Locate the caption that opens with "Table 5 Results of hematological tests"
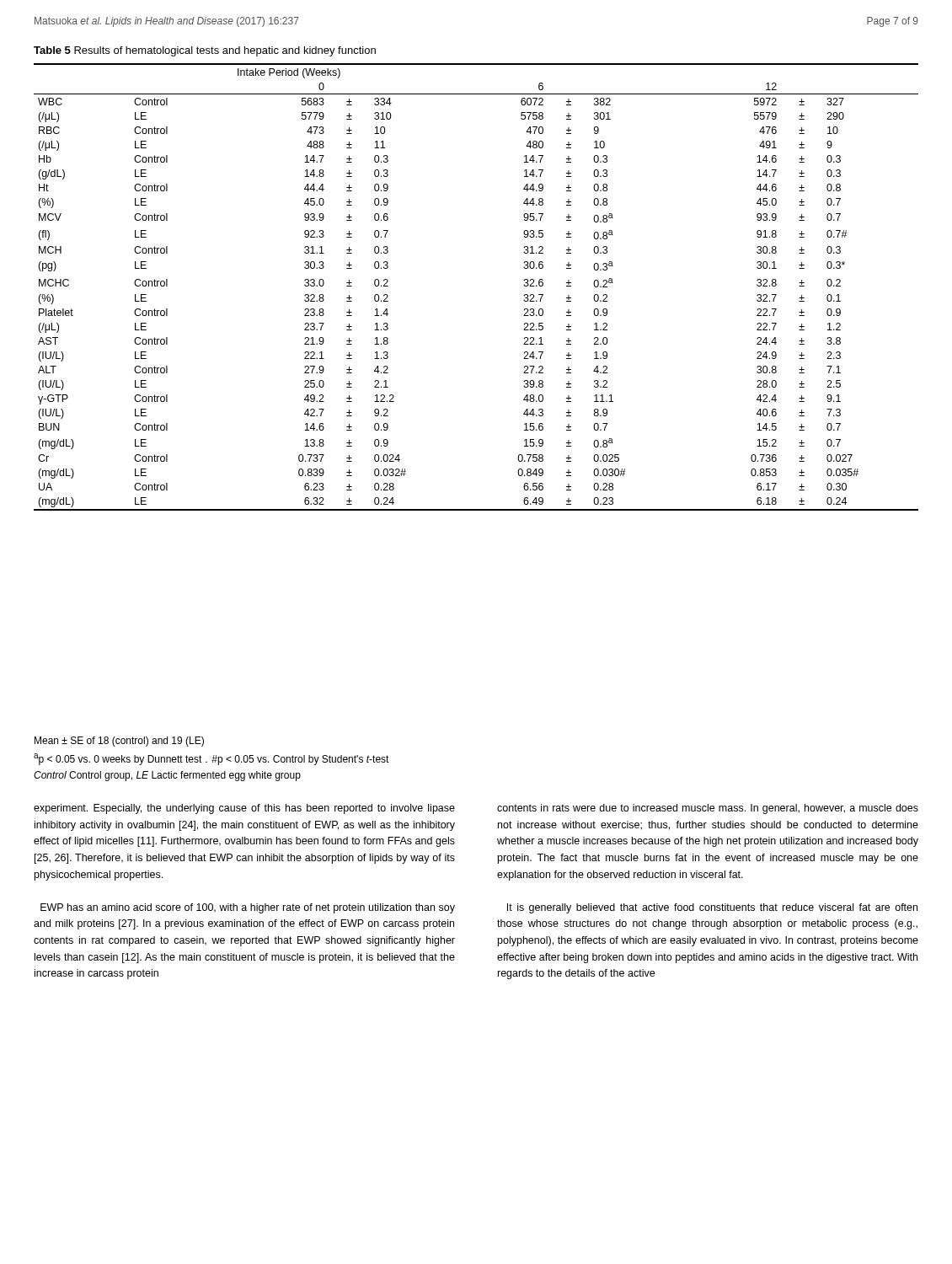Screen dimensions: 1264x952 coord(205,50)
